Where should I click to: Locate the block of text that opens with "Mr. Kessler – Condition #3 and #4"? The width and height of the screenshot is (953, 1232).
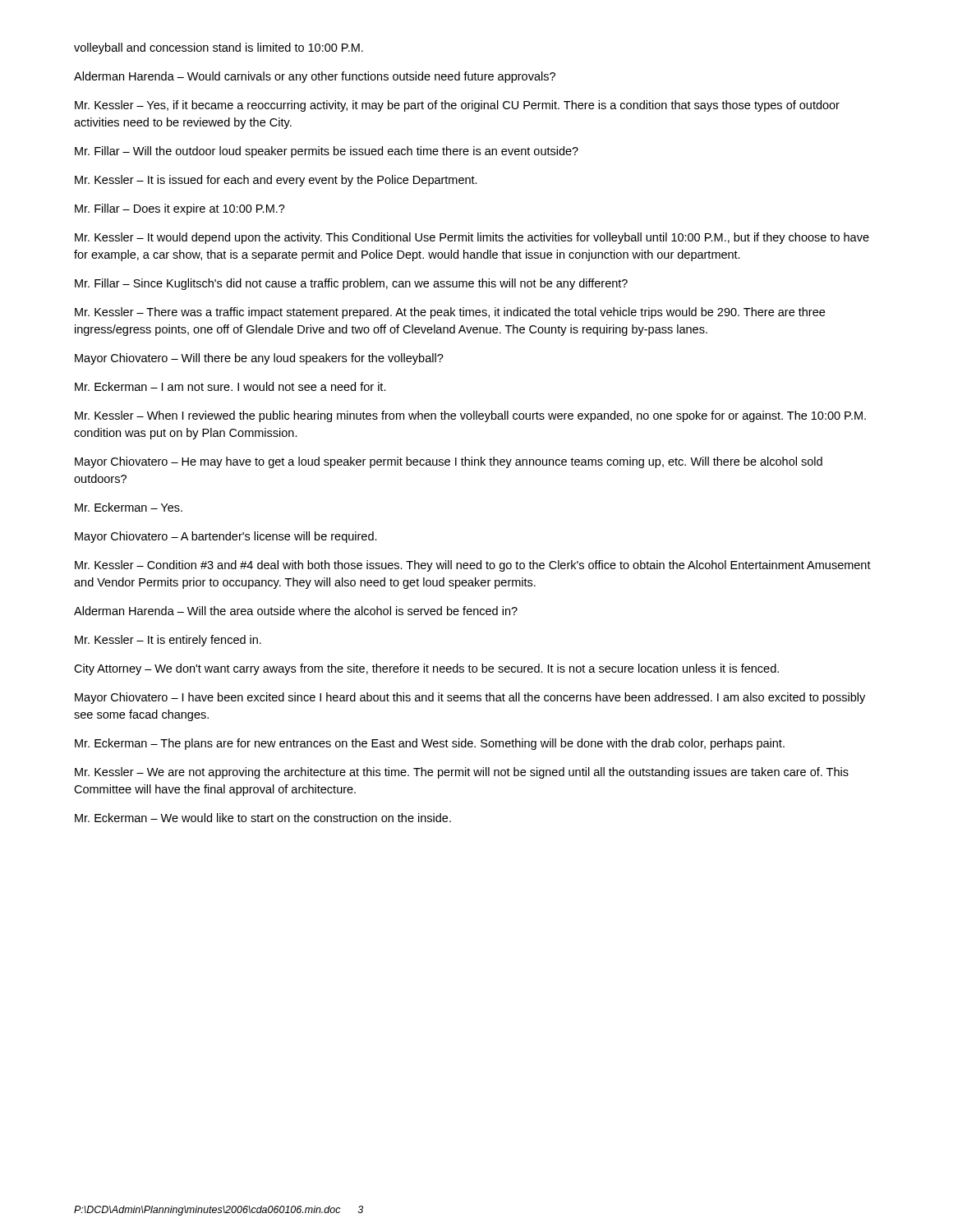point(472,574)
